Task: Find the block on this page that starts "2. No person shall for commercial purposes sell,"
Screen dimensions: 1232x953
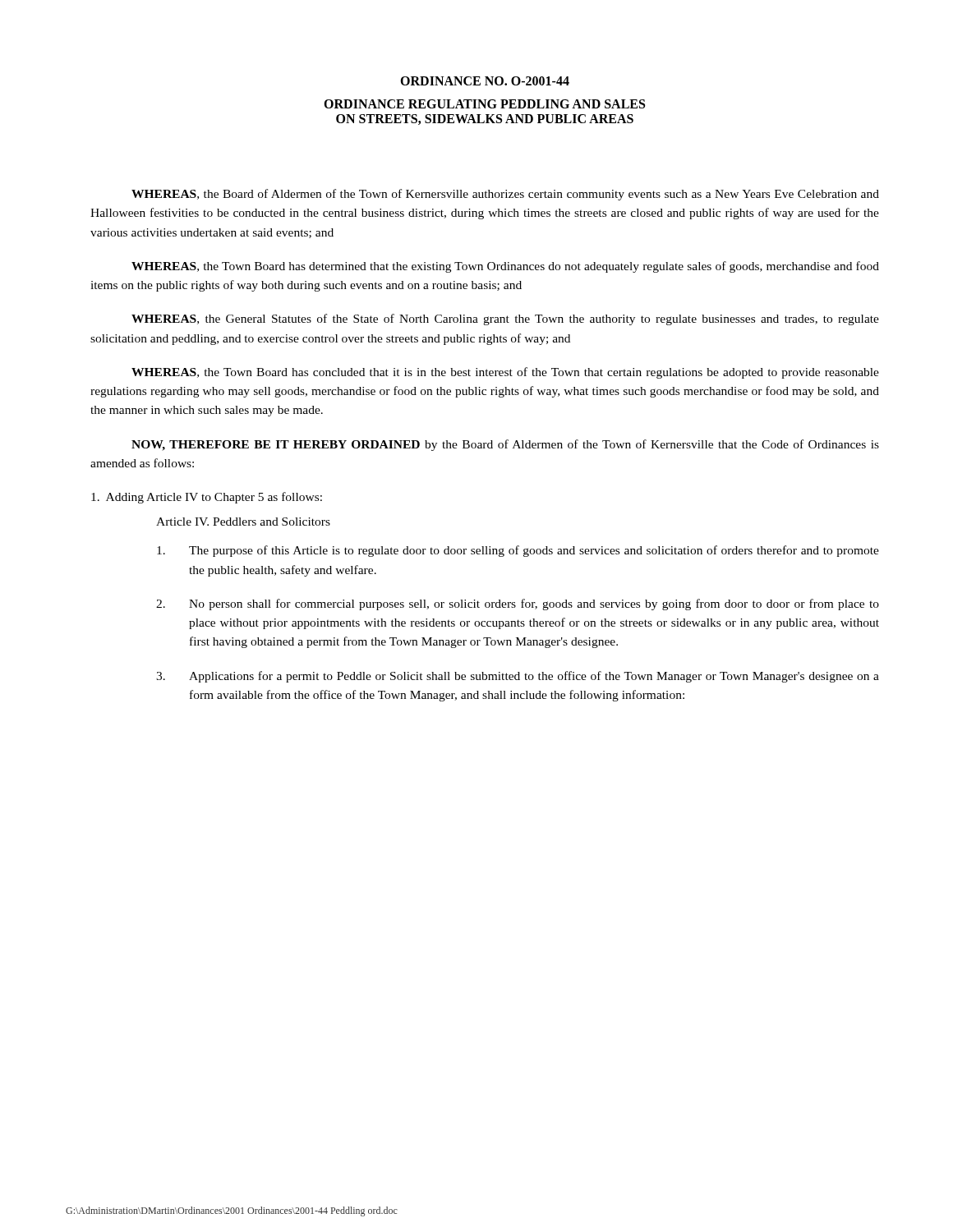Action: (x=518, y=622)
